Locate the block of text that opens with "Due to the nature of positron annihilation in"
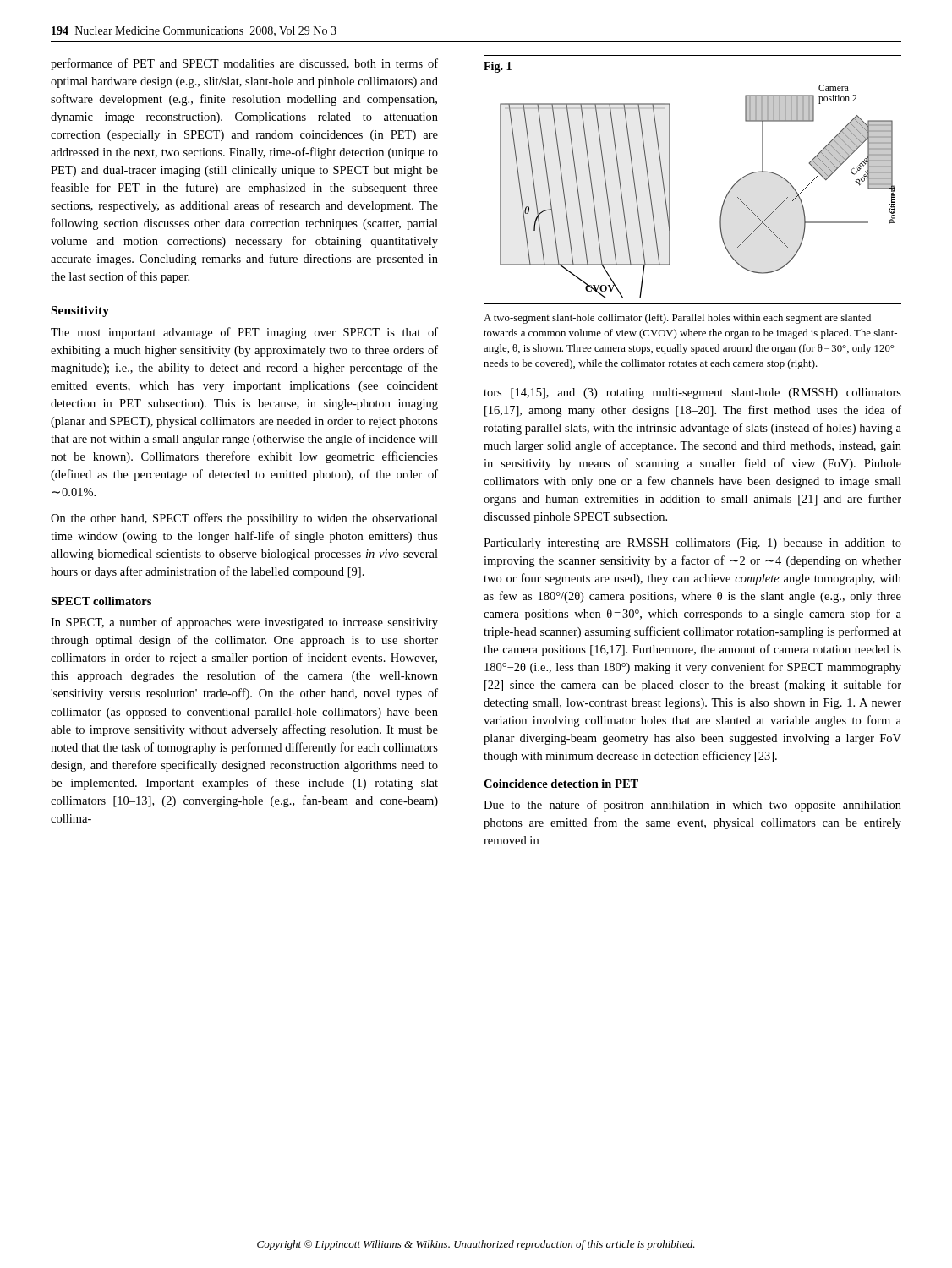 point(692,823)
